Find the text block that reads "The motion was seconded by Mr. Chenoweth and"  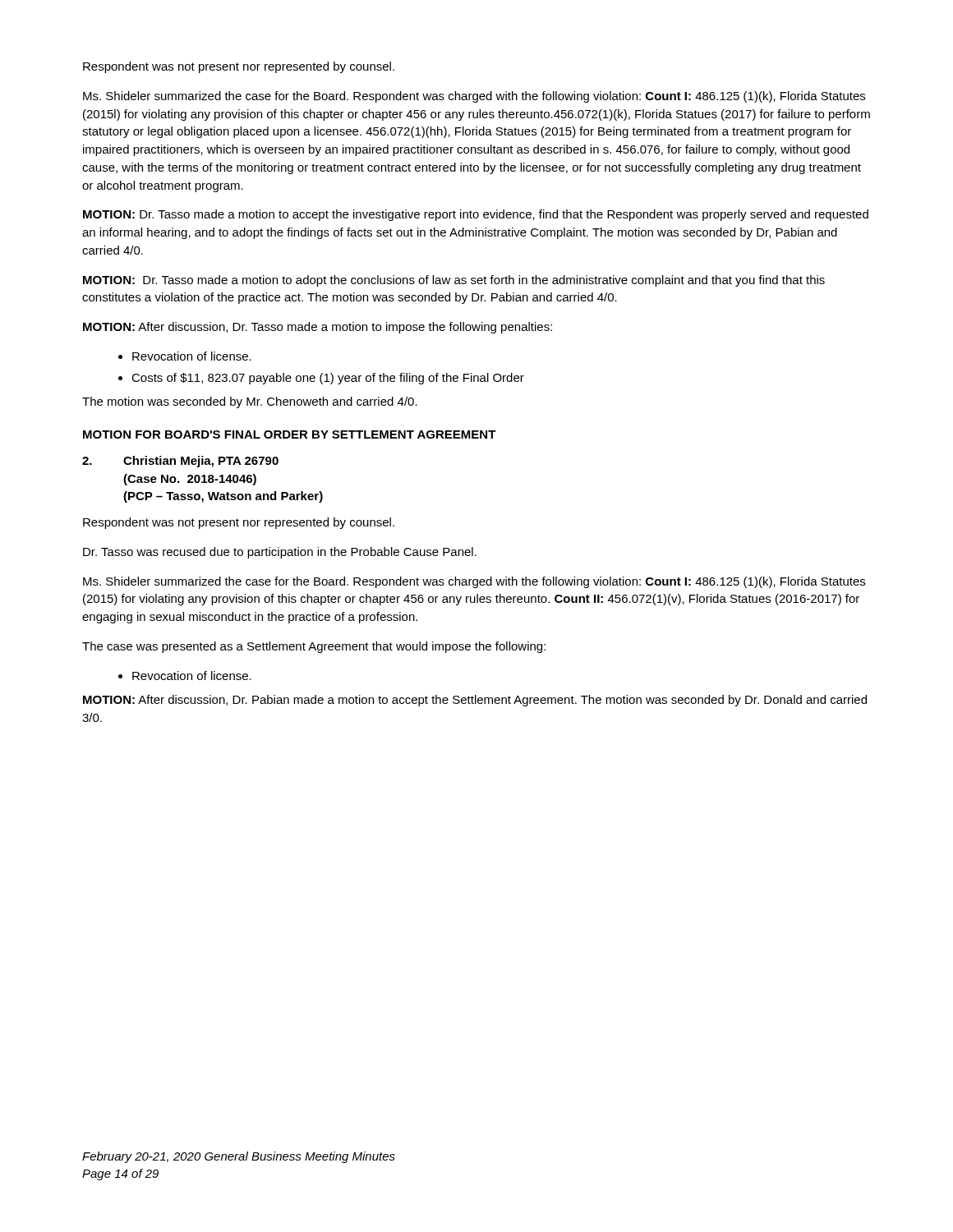250,401
